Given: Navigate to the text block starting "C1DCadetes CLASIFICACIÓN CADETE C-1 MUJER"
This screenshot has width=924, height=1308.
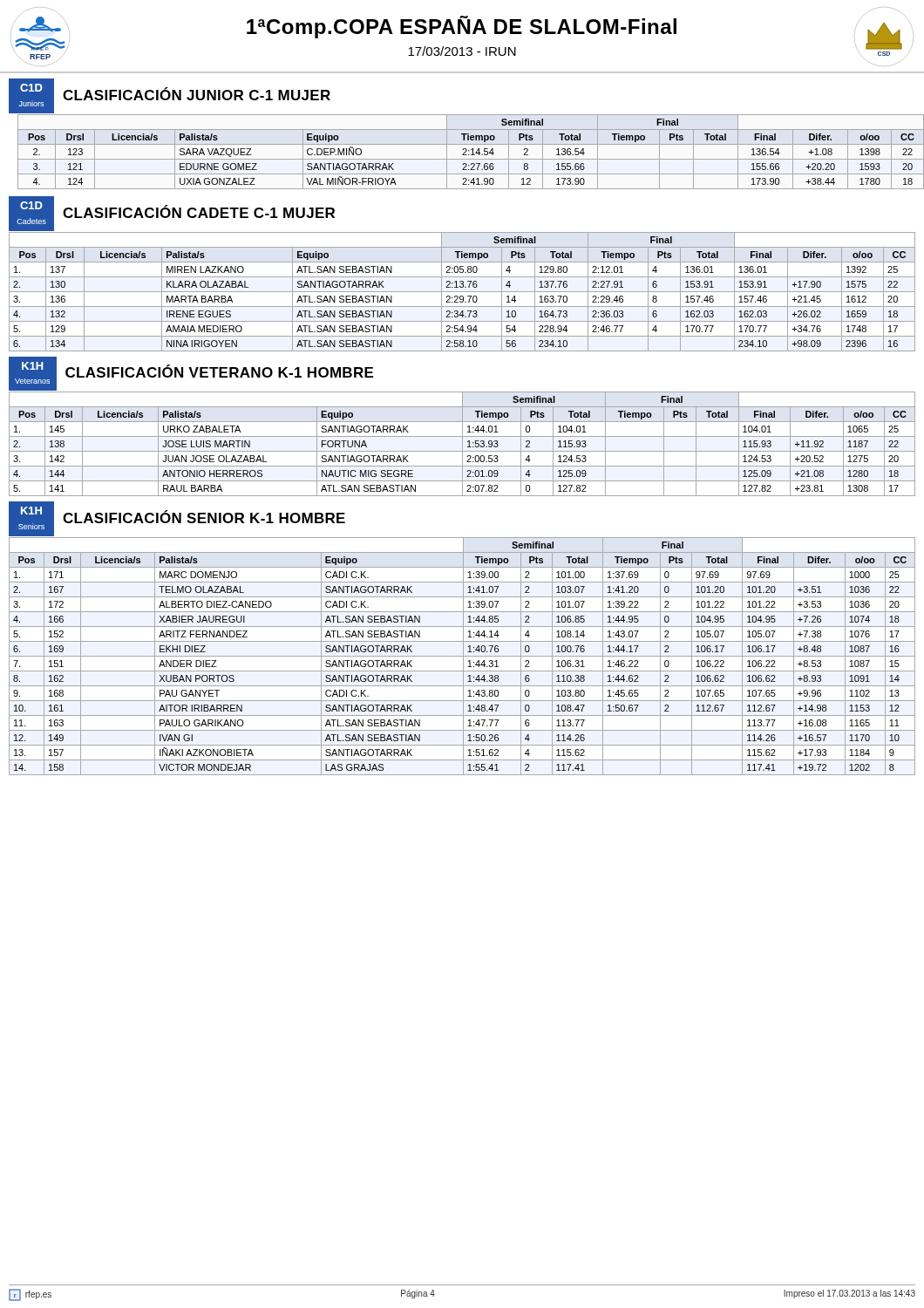Looking at the screenshot, I should tap(172, 213).
